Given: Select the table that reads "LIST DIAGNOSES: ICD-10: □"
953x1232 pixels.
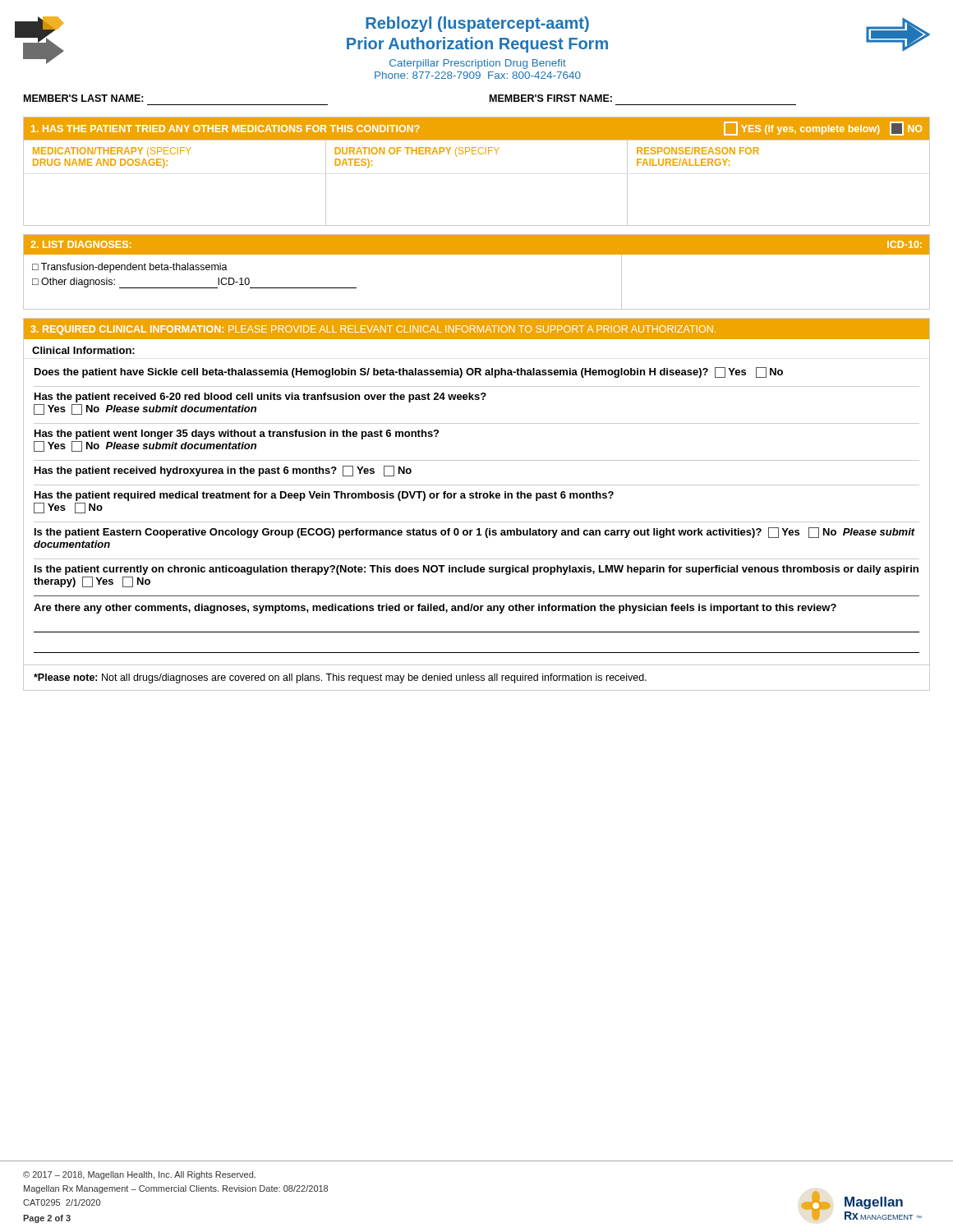Looking at the screenshot, I should pyautogui.click(x=476, y=272).
